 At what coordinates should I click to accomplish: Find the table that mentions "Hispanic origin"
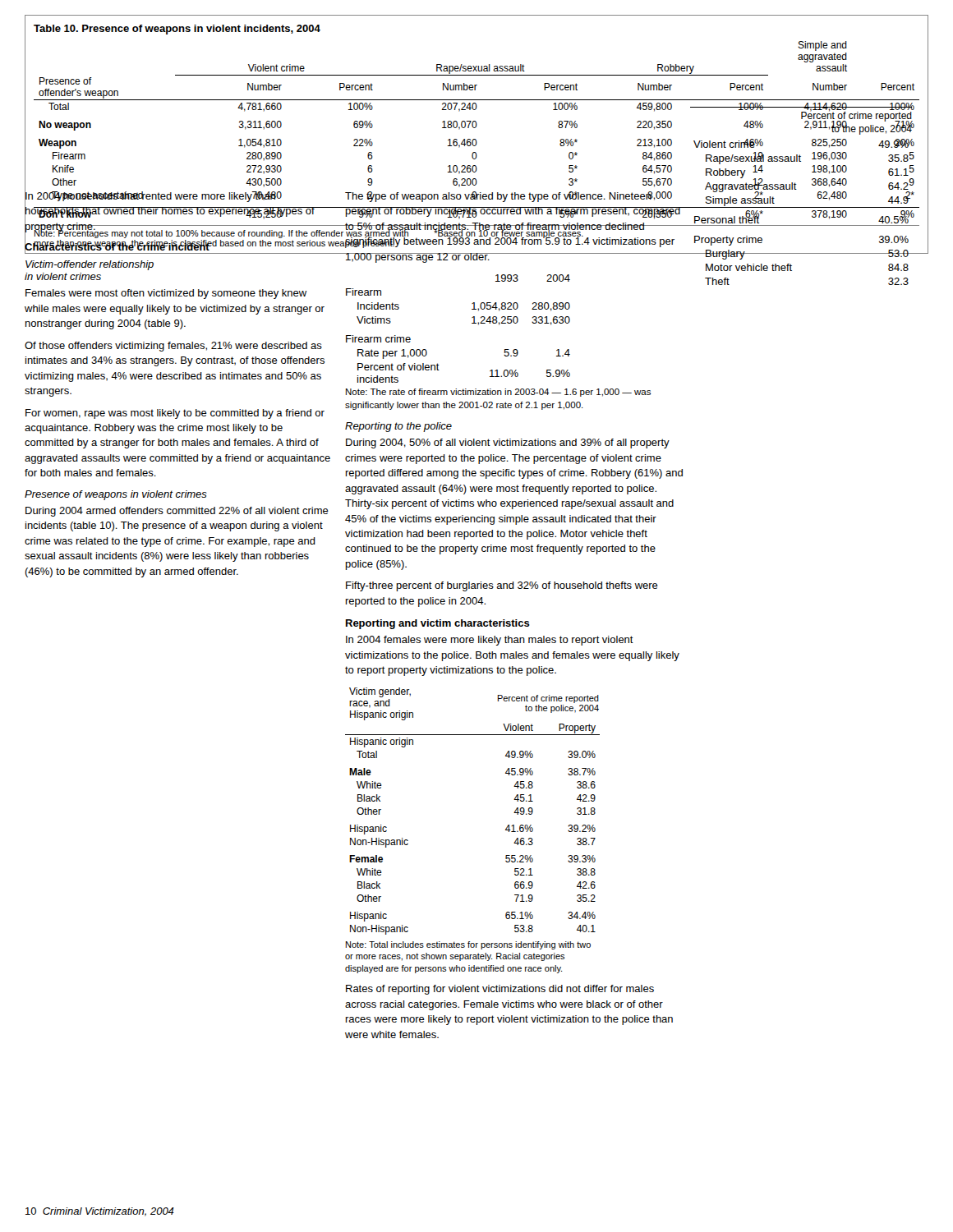472,830
